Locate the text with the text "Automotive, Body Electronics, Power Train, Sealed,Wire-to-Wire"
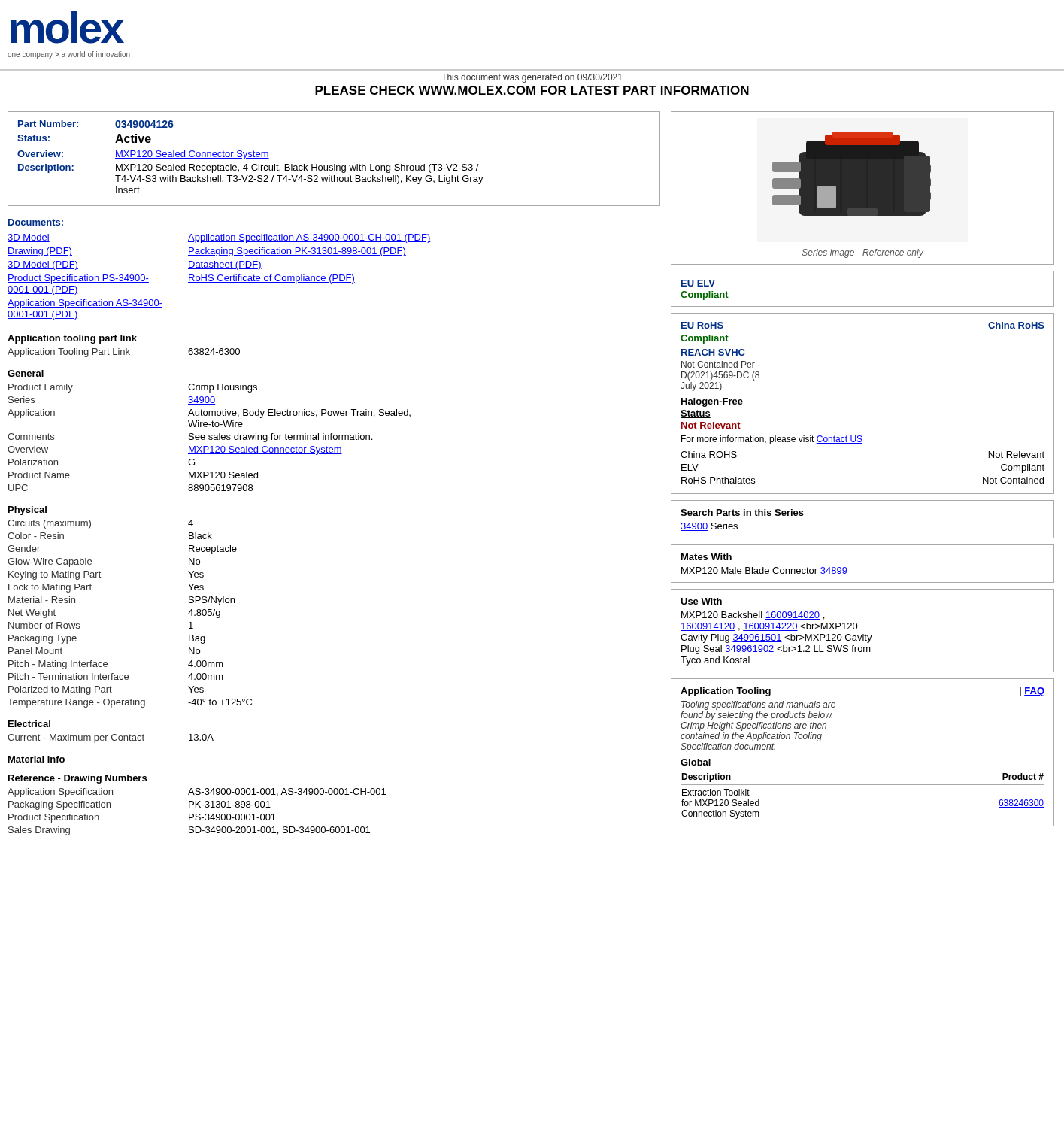Image resolution: width=1064 pixels, height=1128 pixels. [300, 418]
